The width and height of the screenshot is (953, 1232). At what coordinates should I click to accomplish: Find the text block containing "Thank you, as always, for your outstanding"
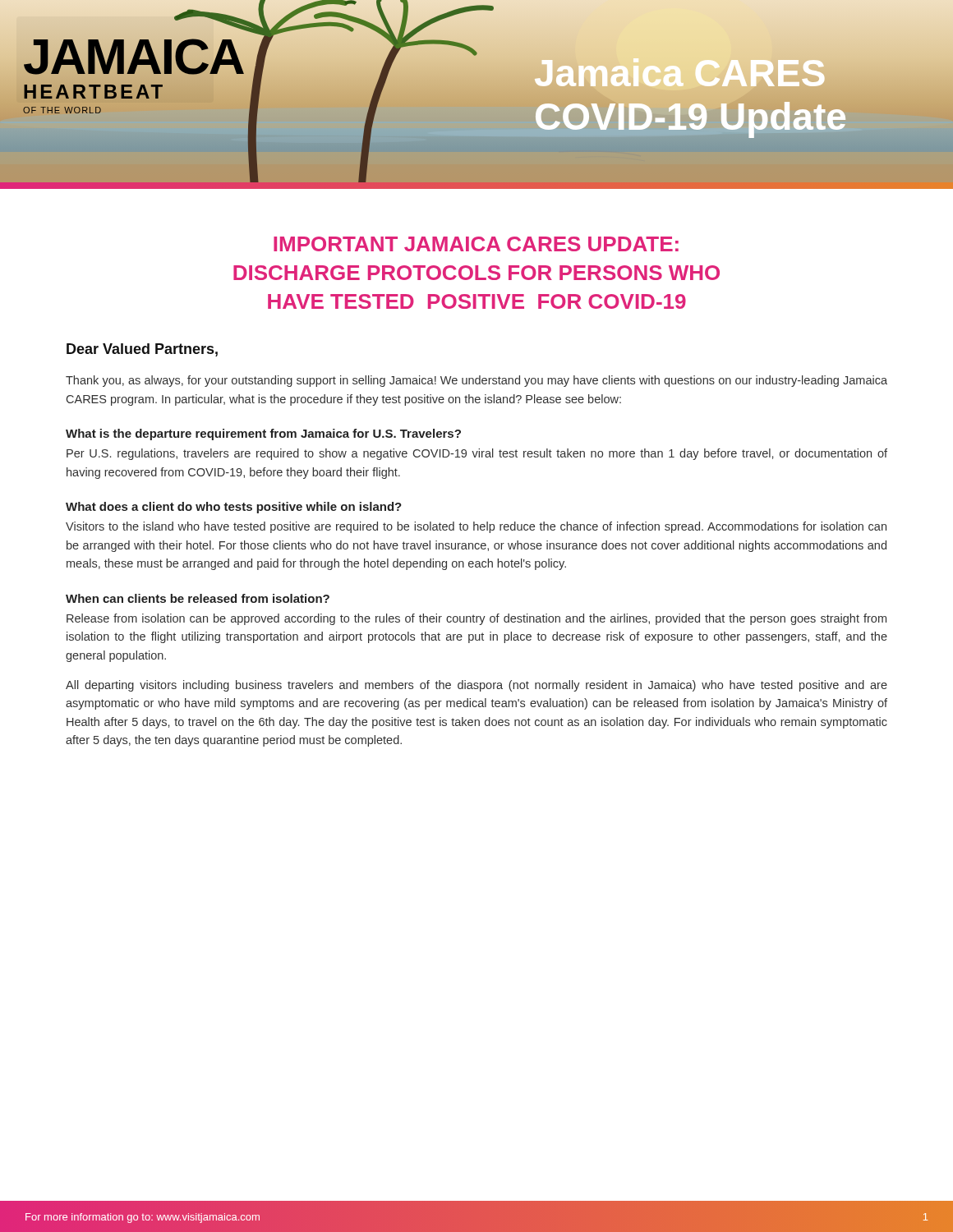point(476,390)
